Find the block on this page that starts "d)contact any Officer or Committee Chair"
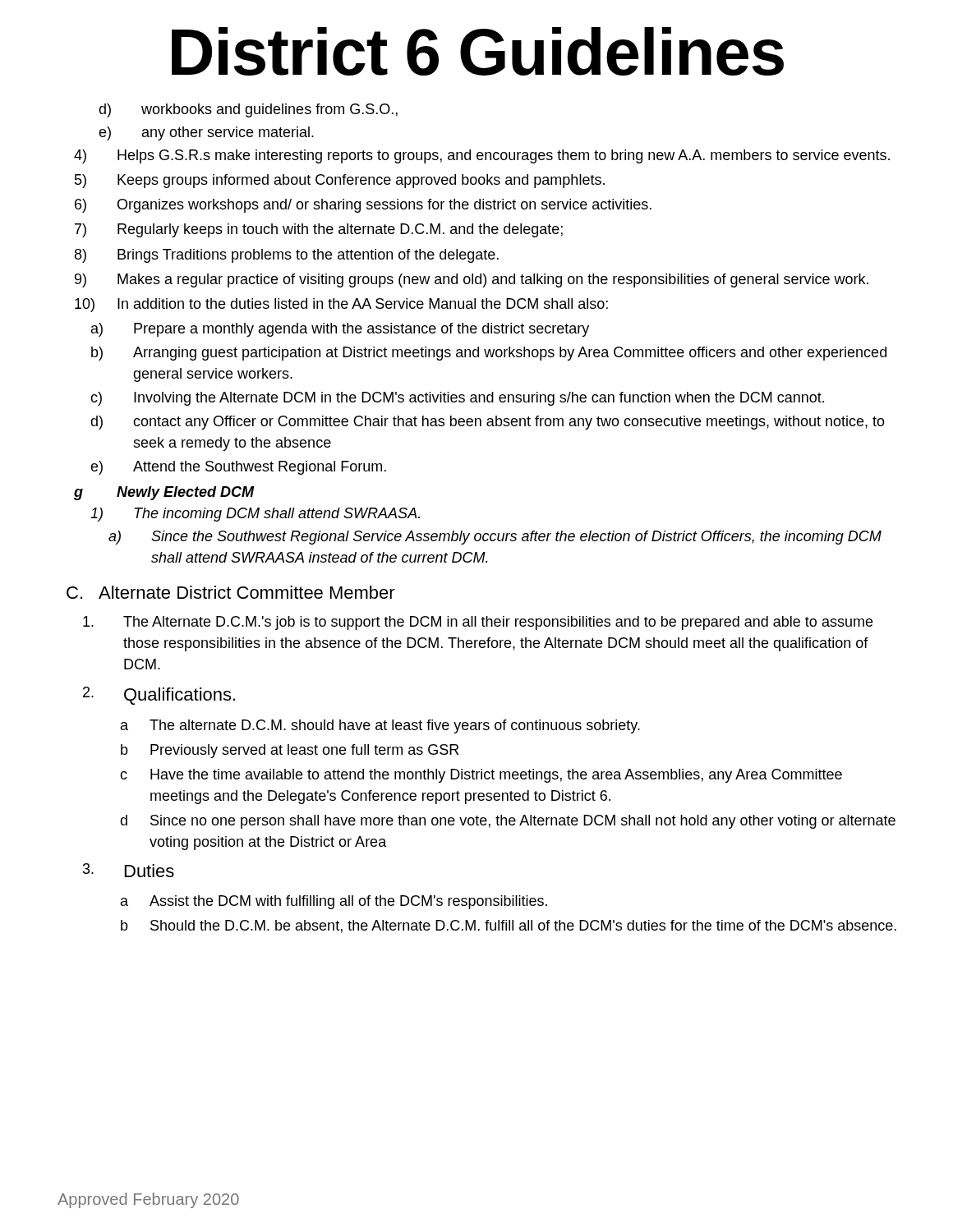Image resolution: width=953 pixels, height=1232 pixels. pos(485,432)
